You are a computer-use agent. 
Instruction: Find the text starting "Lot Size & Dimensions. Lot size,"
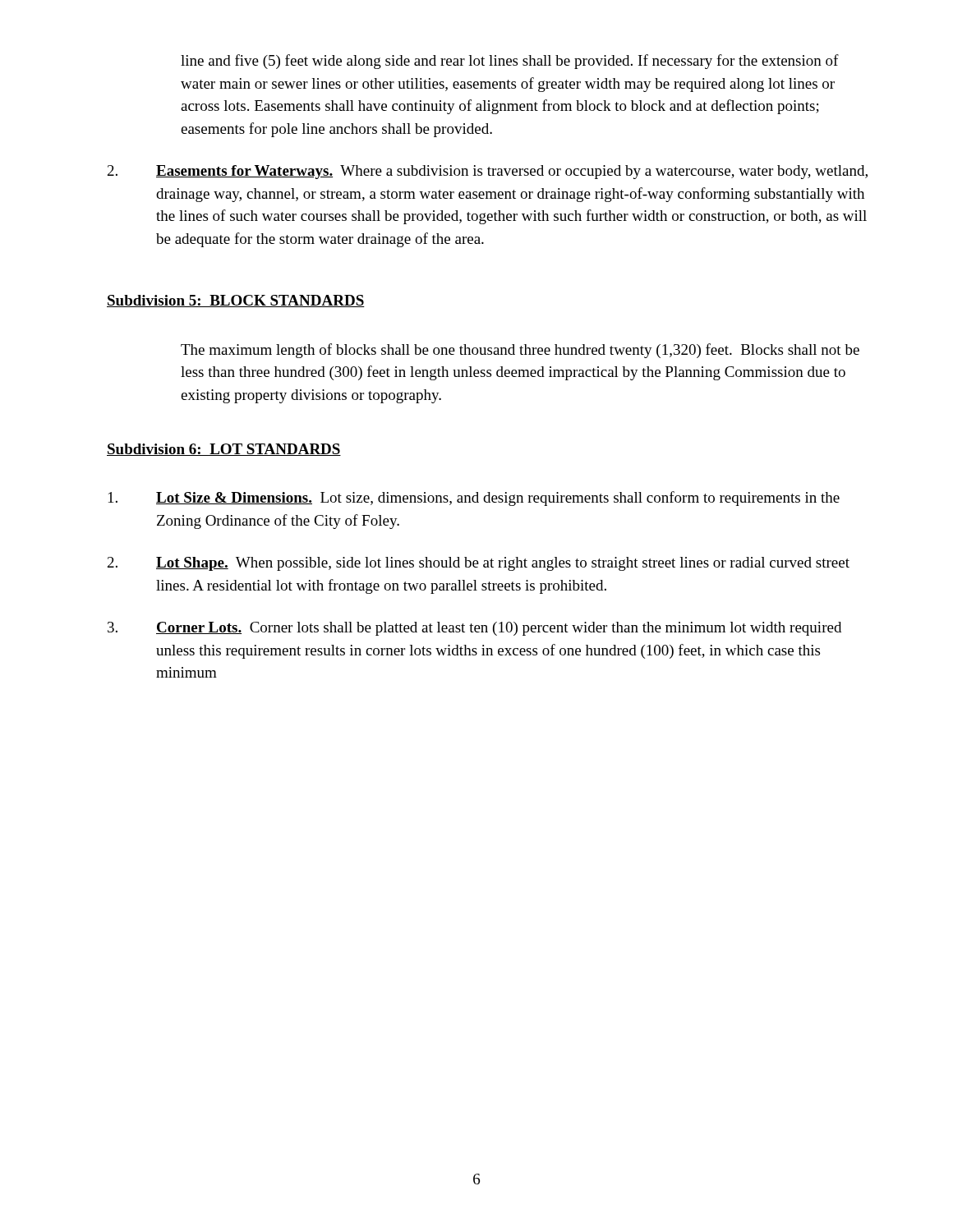[489, 509]
